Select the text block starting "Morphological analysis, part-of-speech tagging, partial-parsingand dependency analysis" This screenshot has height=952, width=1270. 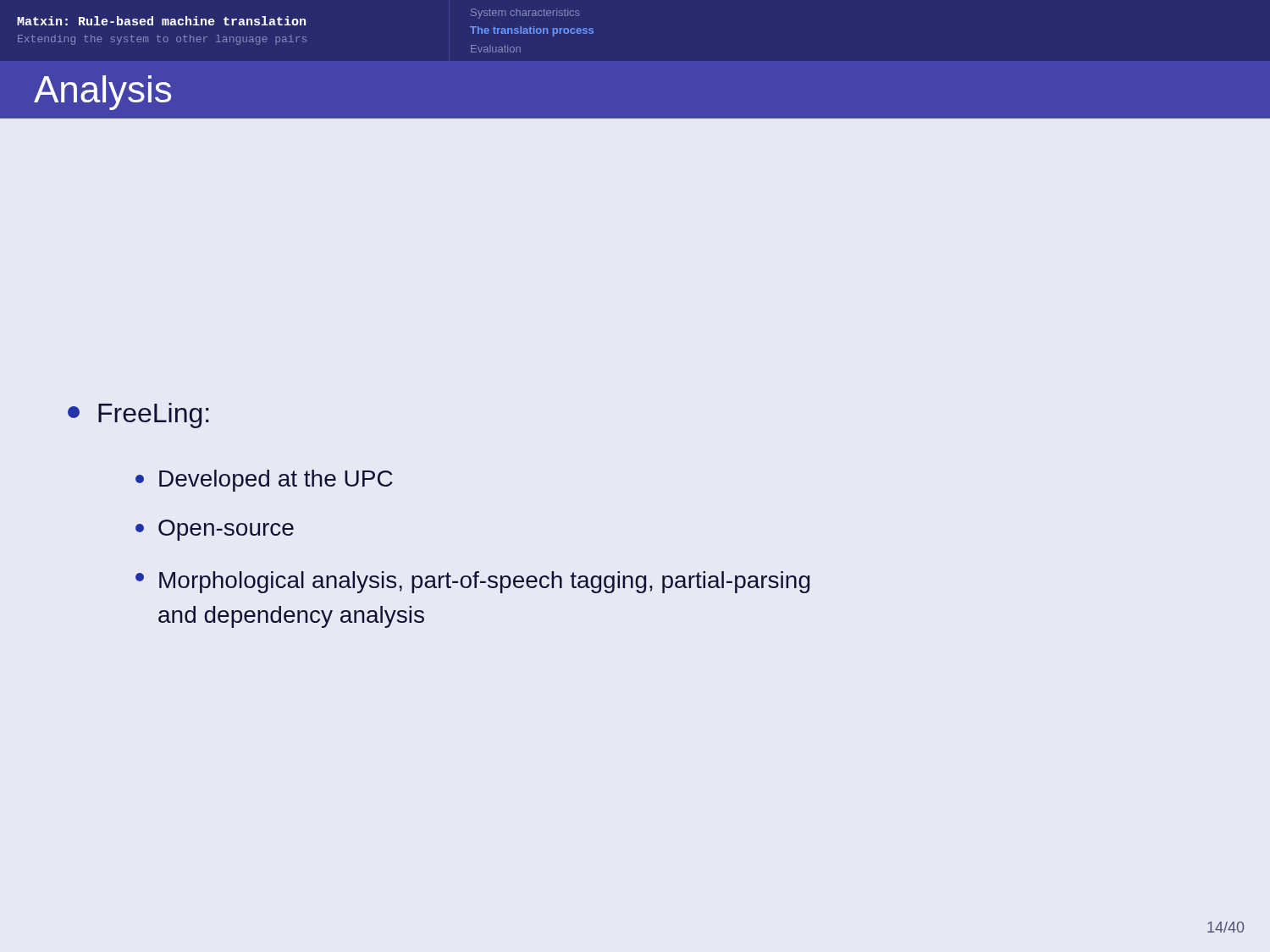coord(473,598)
